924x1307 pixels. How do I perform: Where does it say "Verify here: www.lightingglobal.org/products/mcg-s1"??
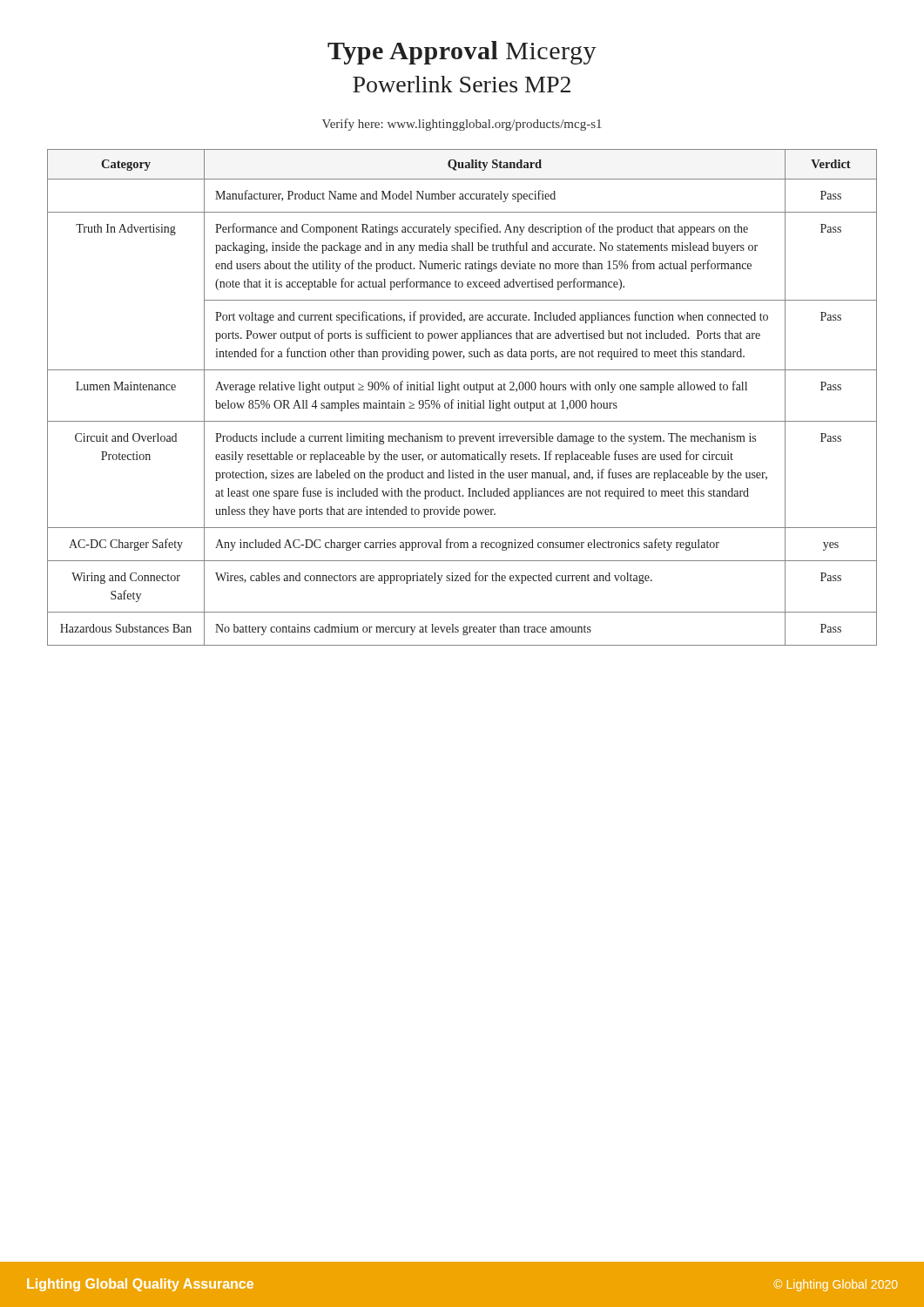[x=462, y=124]
